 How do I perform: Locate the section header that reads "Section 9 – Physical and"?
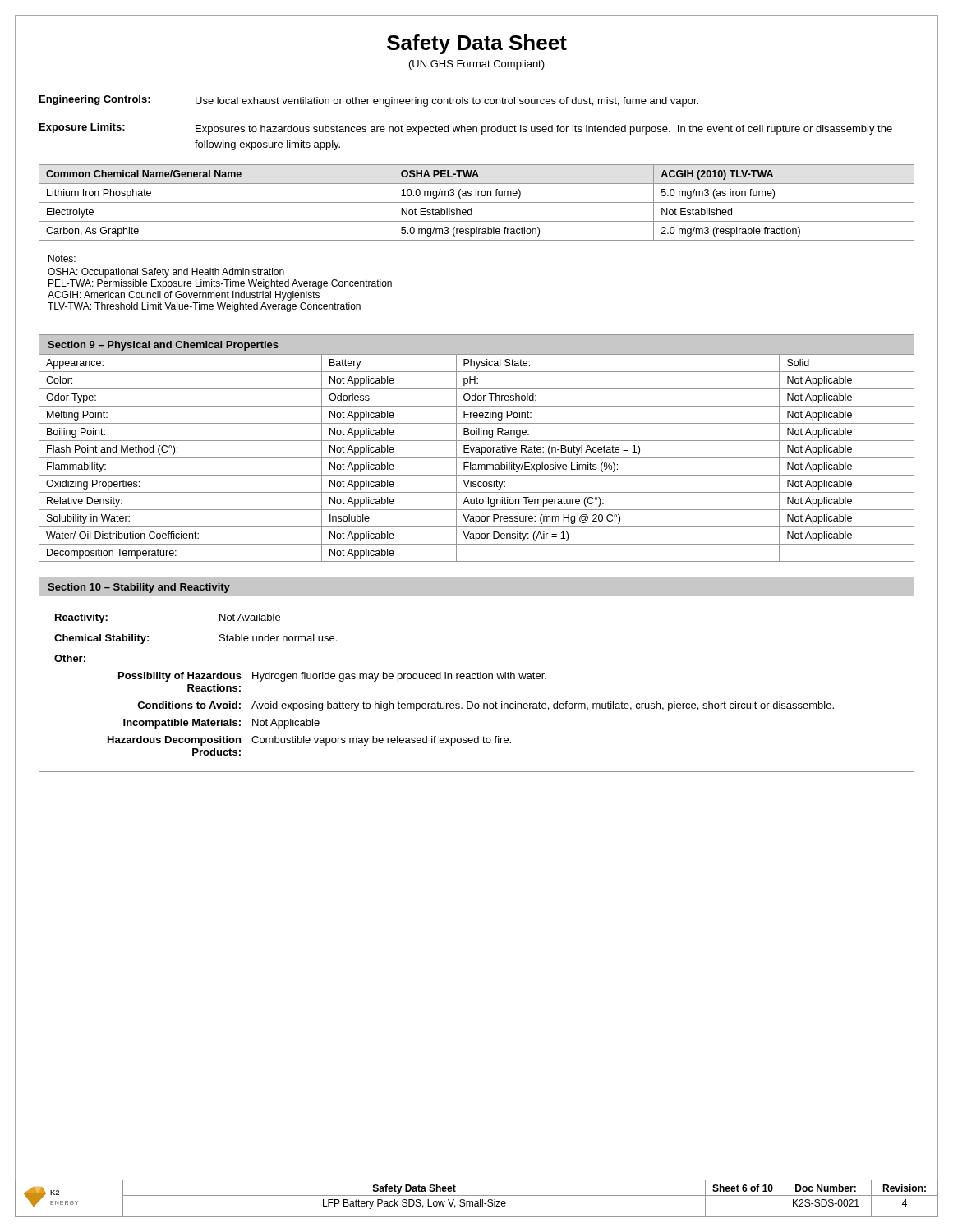coord(163,344)
